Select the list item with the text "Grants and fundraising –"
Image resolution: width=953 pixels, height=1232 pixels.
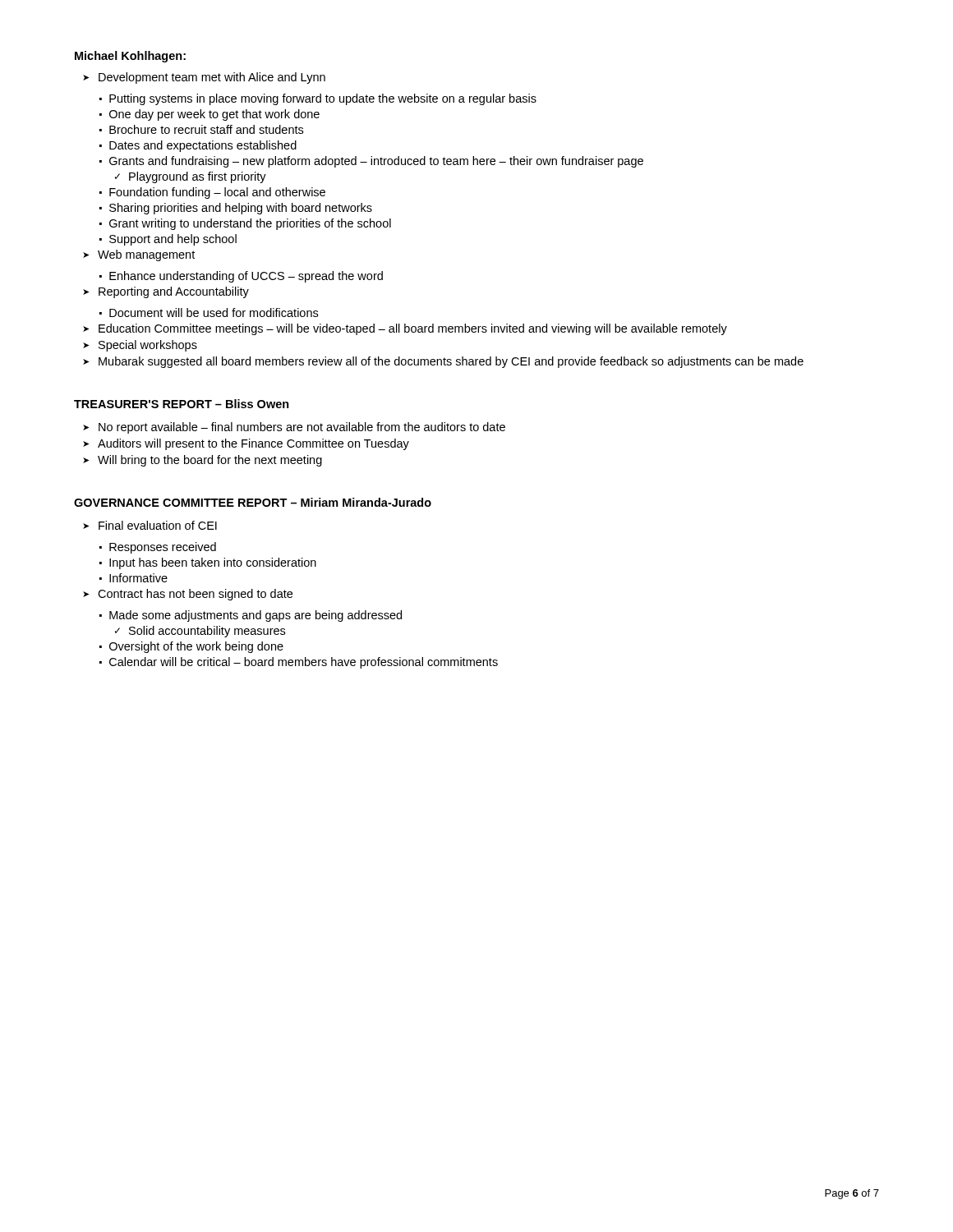(x=494, y=161)
